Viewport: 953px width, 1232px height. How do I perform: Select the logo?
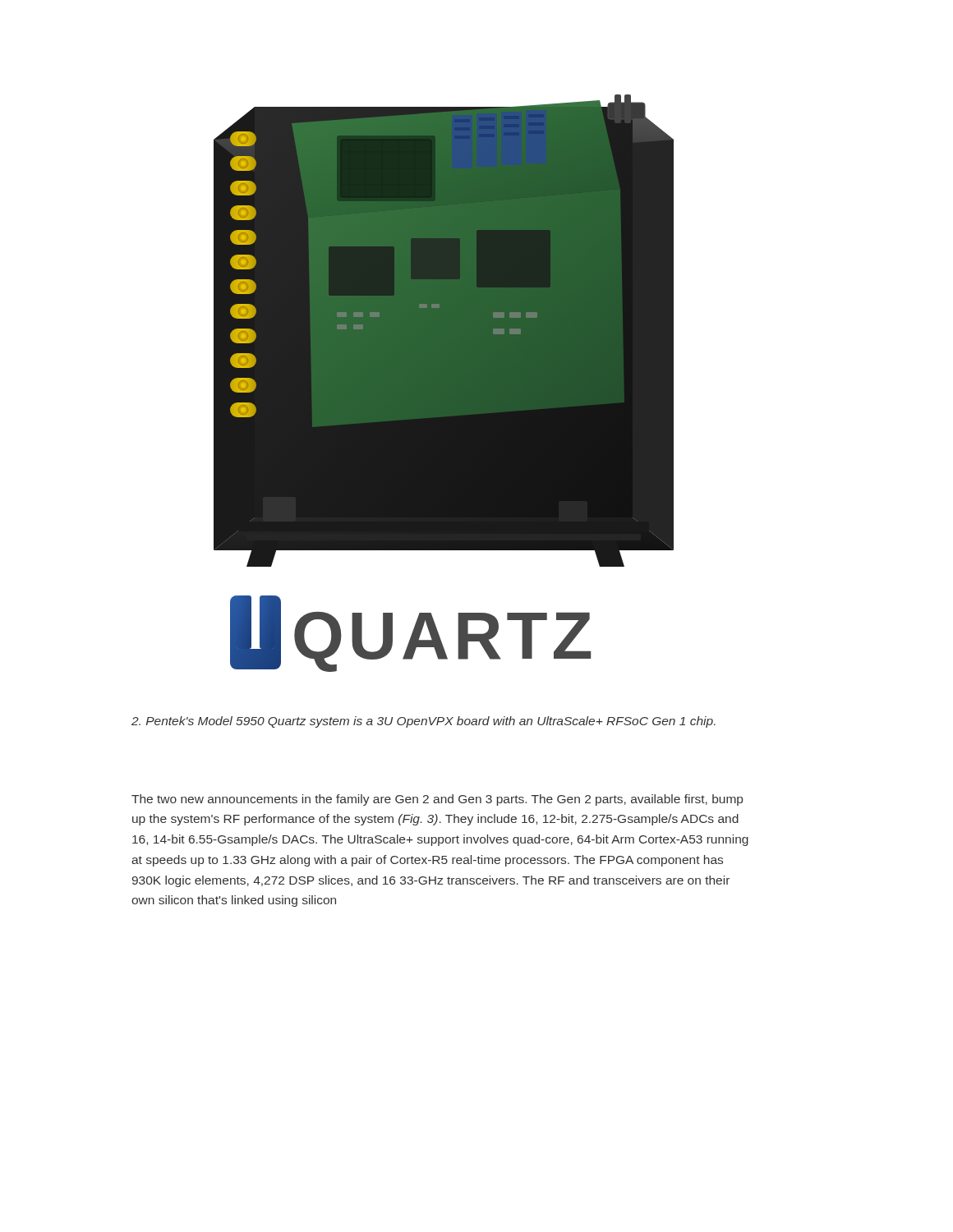pyautogui.click(x=444, y=634)
